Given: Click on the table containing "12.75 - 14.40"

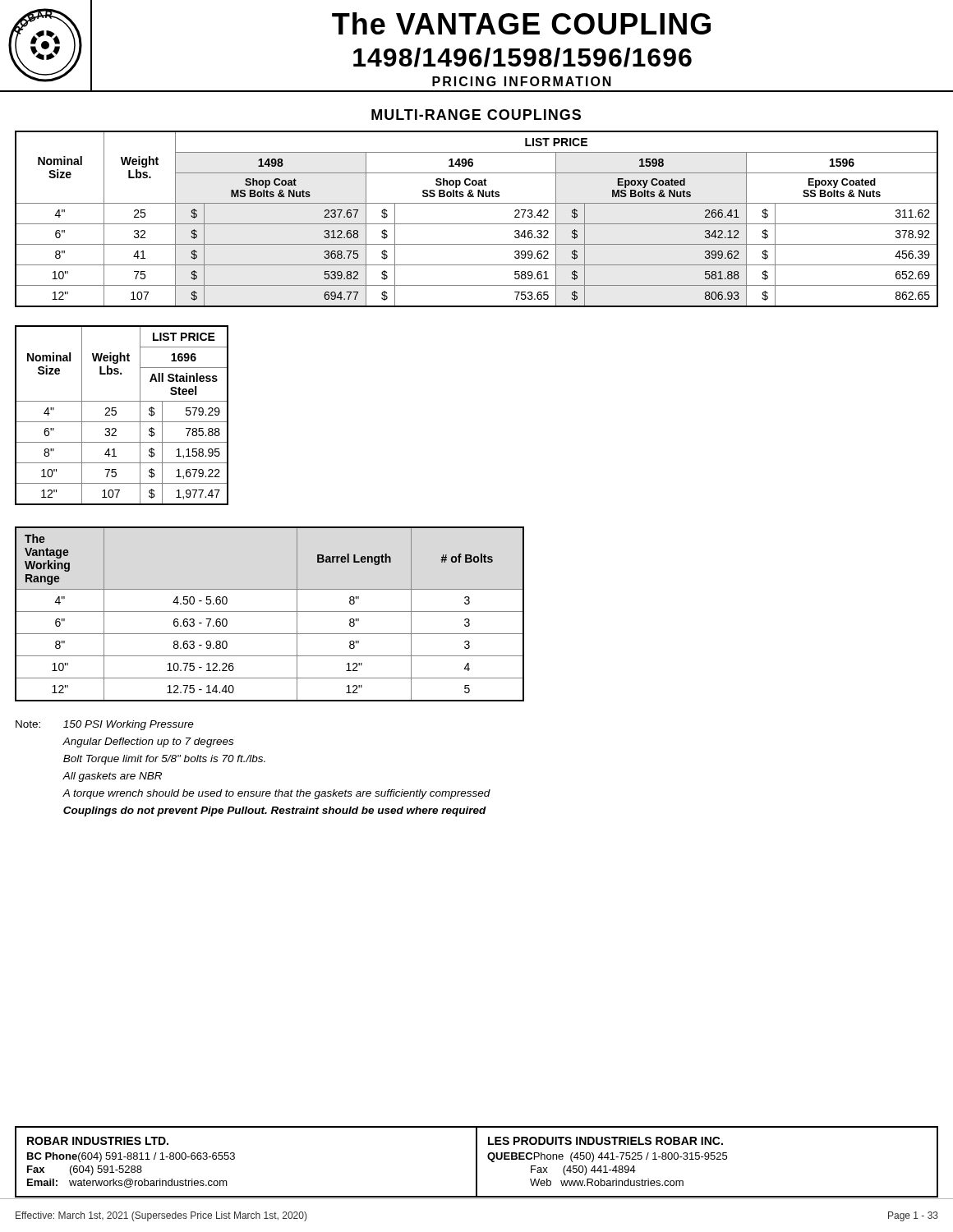Looking at the screenshot, I should (x=476, y=614).
